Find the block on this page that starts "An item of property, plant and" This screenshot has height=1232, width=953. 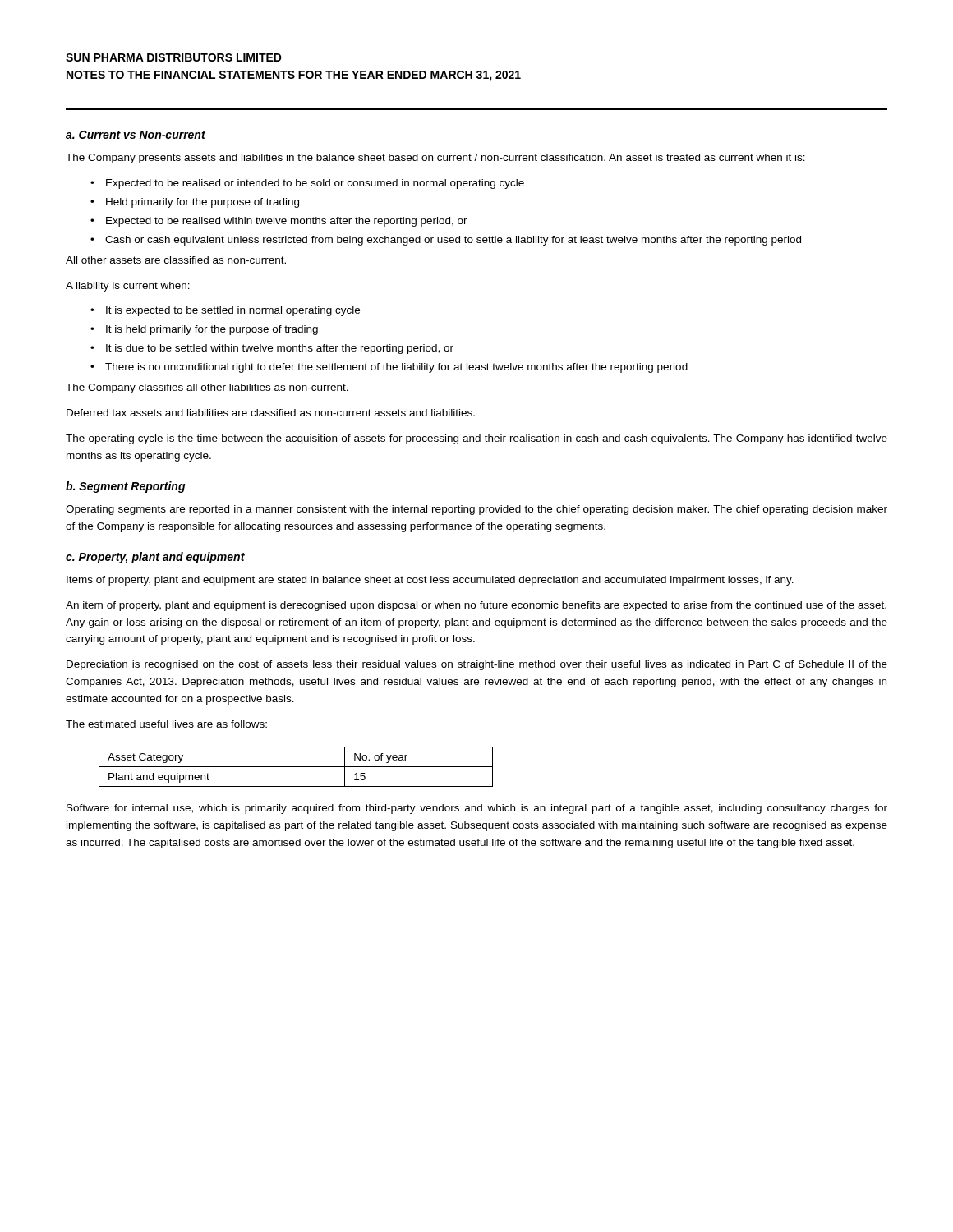click(x=476, y=622)
